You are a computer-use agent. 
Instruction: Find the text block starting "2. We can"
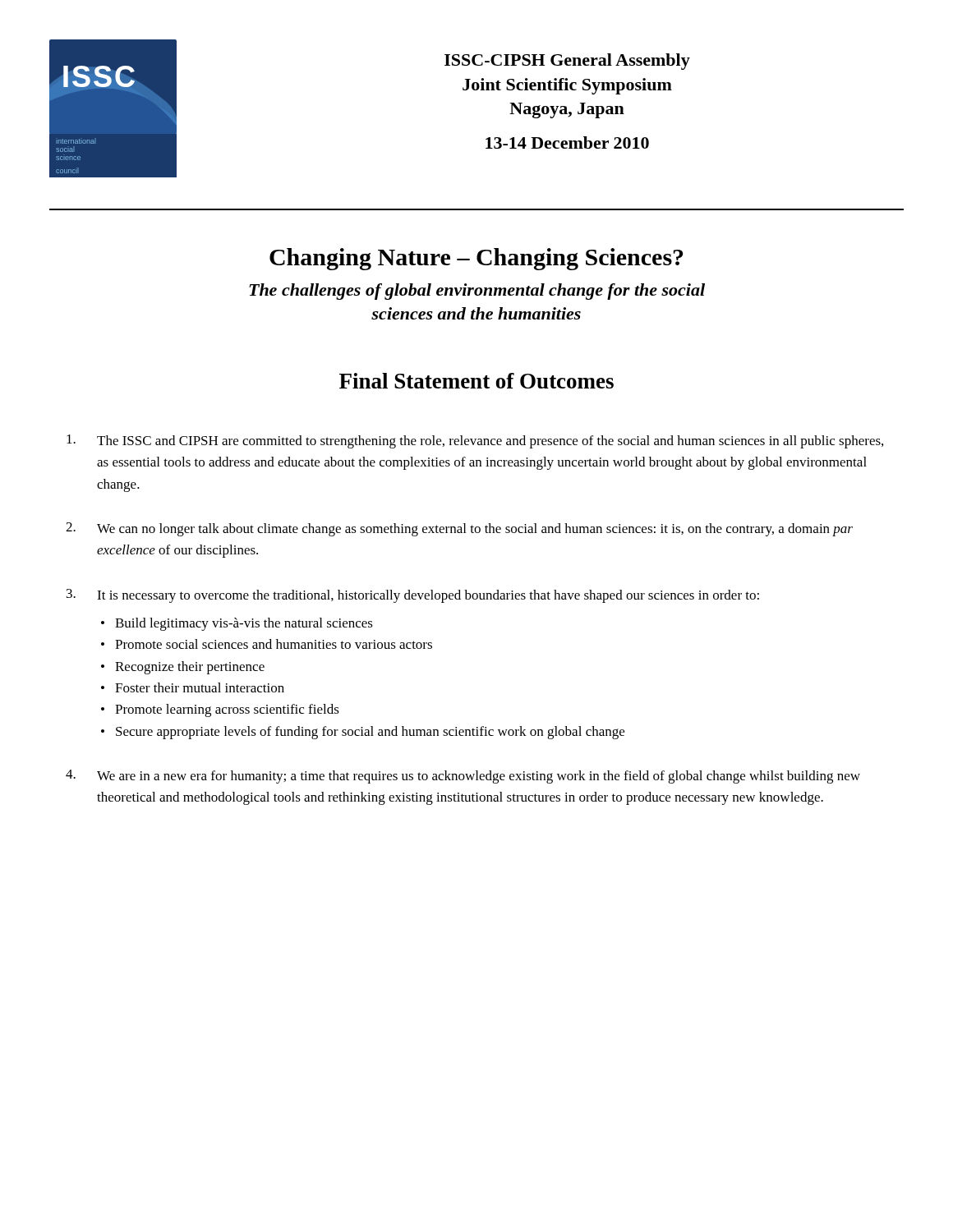point(476,540)
